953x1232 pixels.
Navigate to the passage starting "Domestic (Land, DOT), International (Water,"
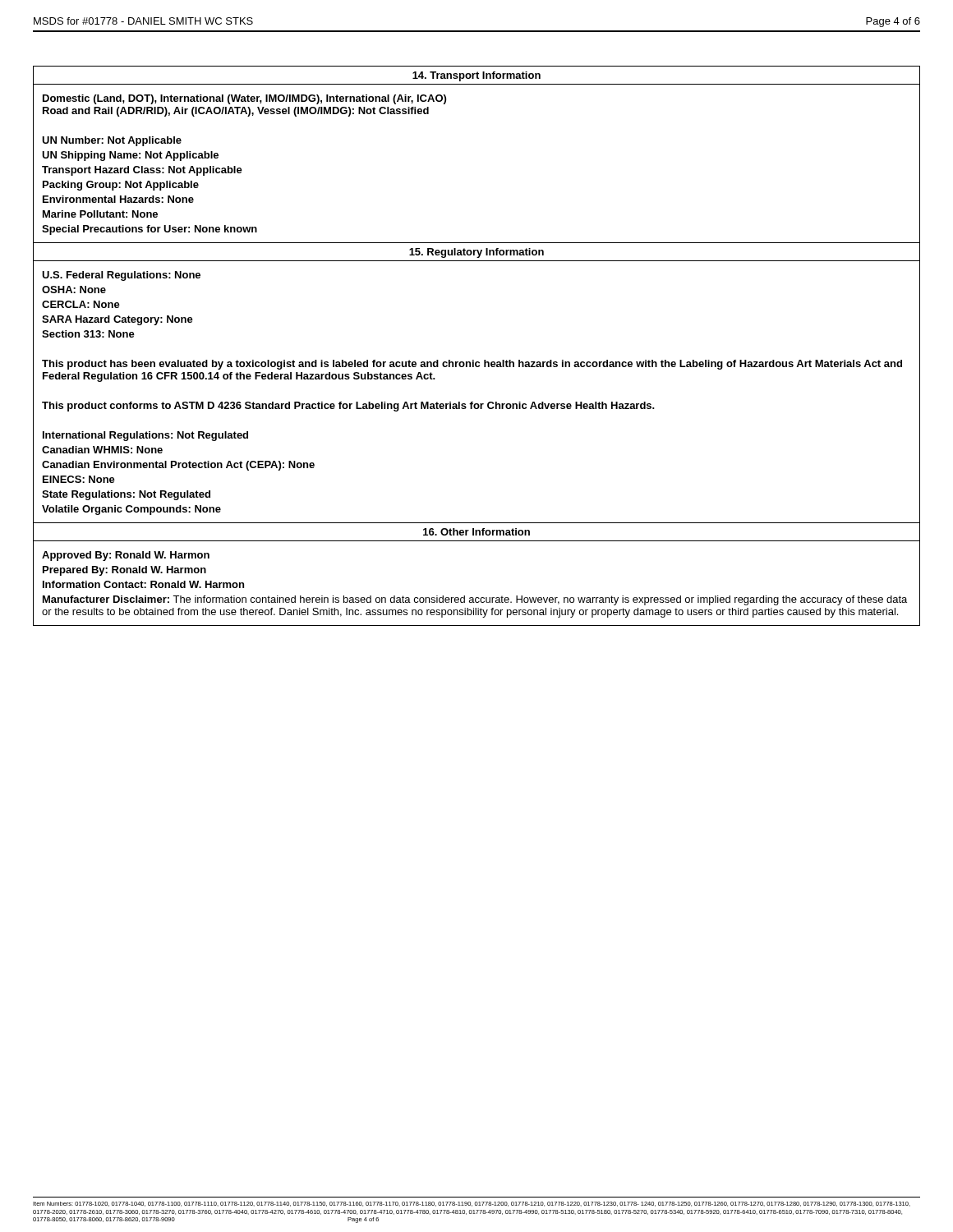pyautogui.click(x=244, y=104)
